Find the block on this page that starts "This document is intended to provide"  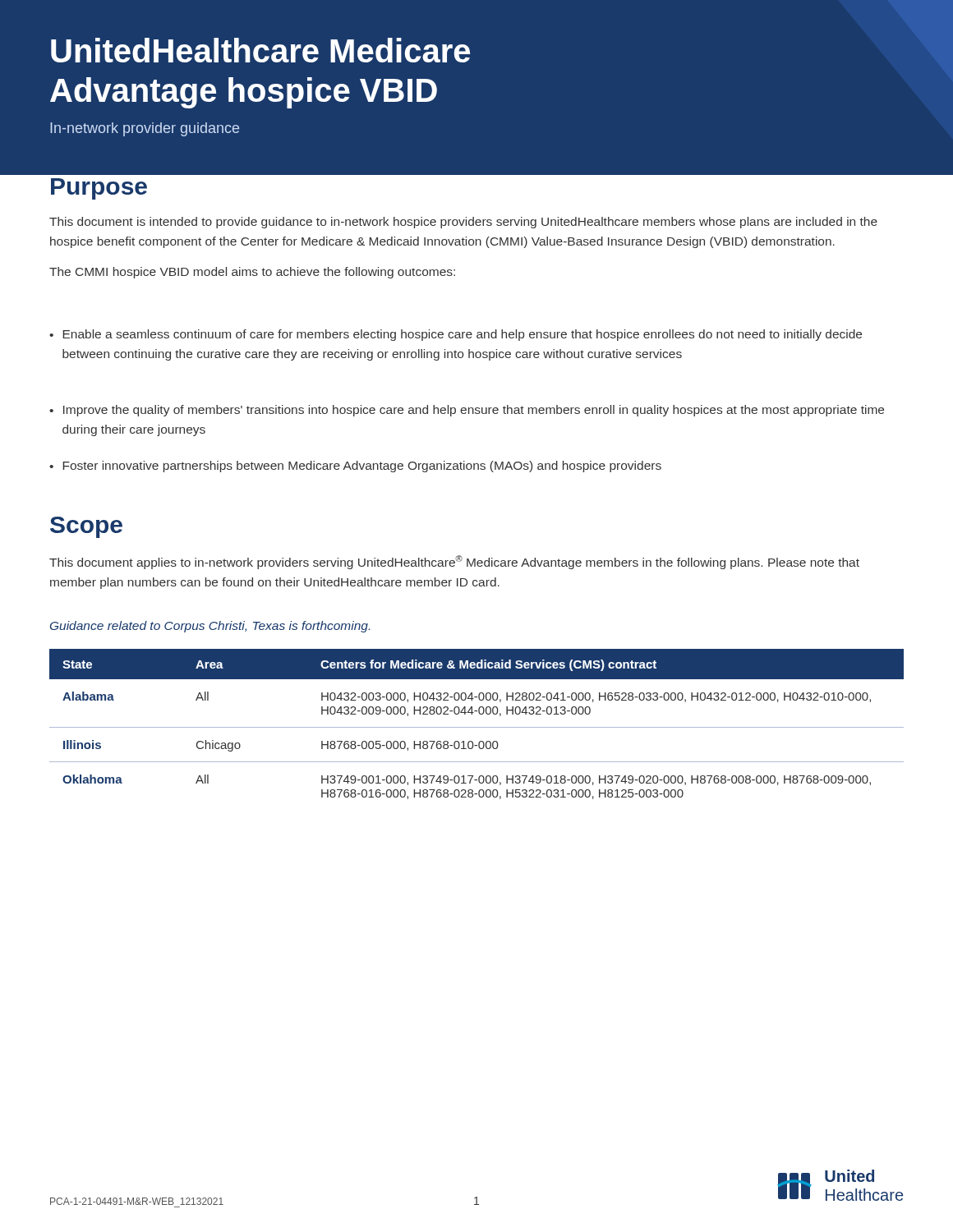click(476, 247)
